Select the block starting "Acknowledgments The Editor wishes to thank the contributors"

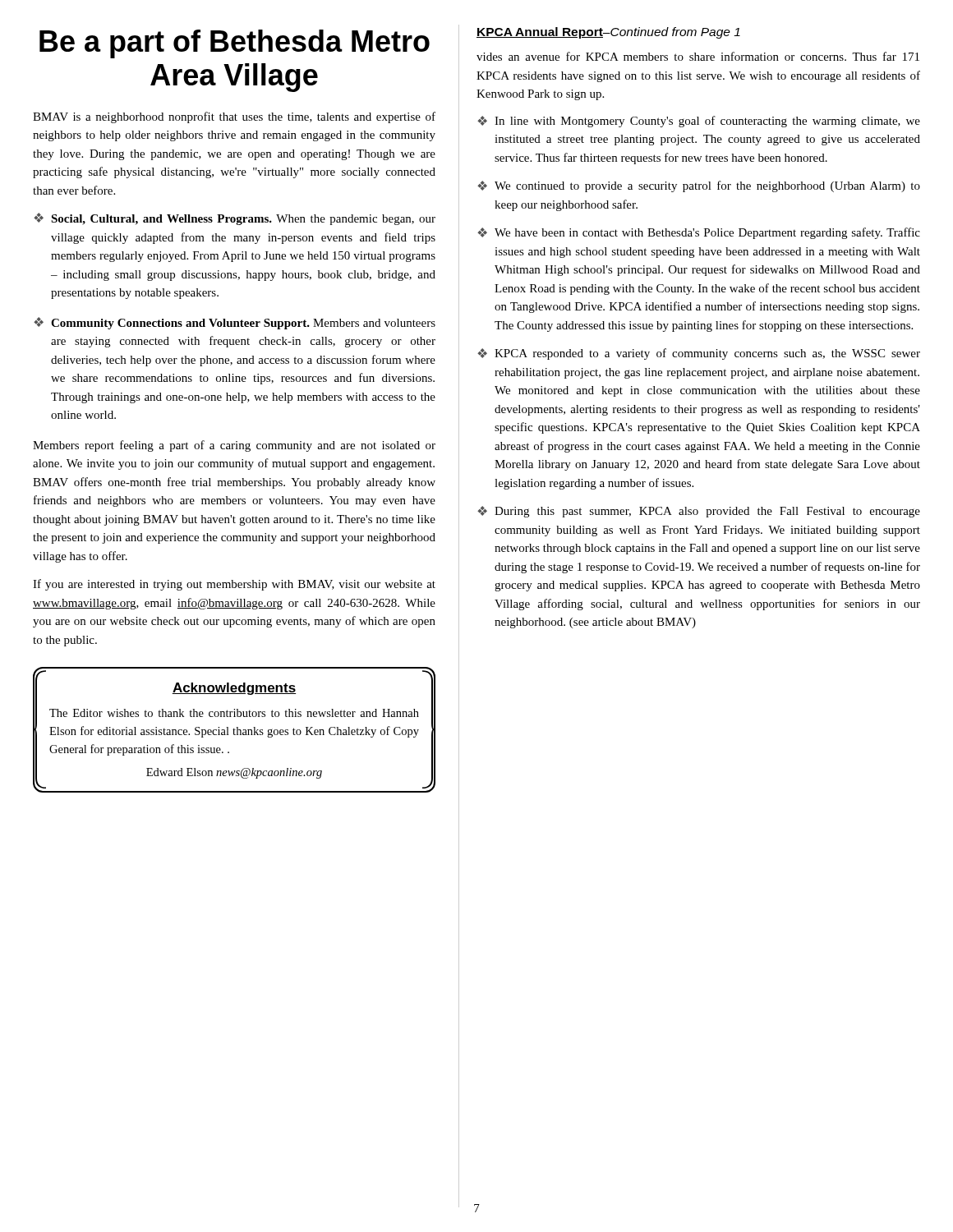click(234, 730)
